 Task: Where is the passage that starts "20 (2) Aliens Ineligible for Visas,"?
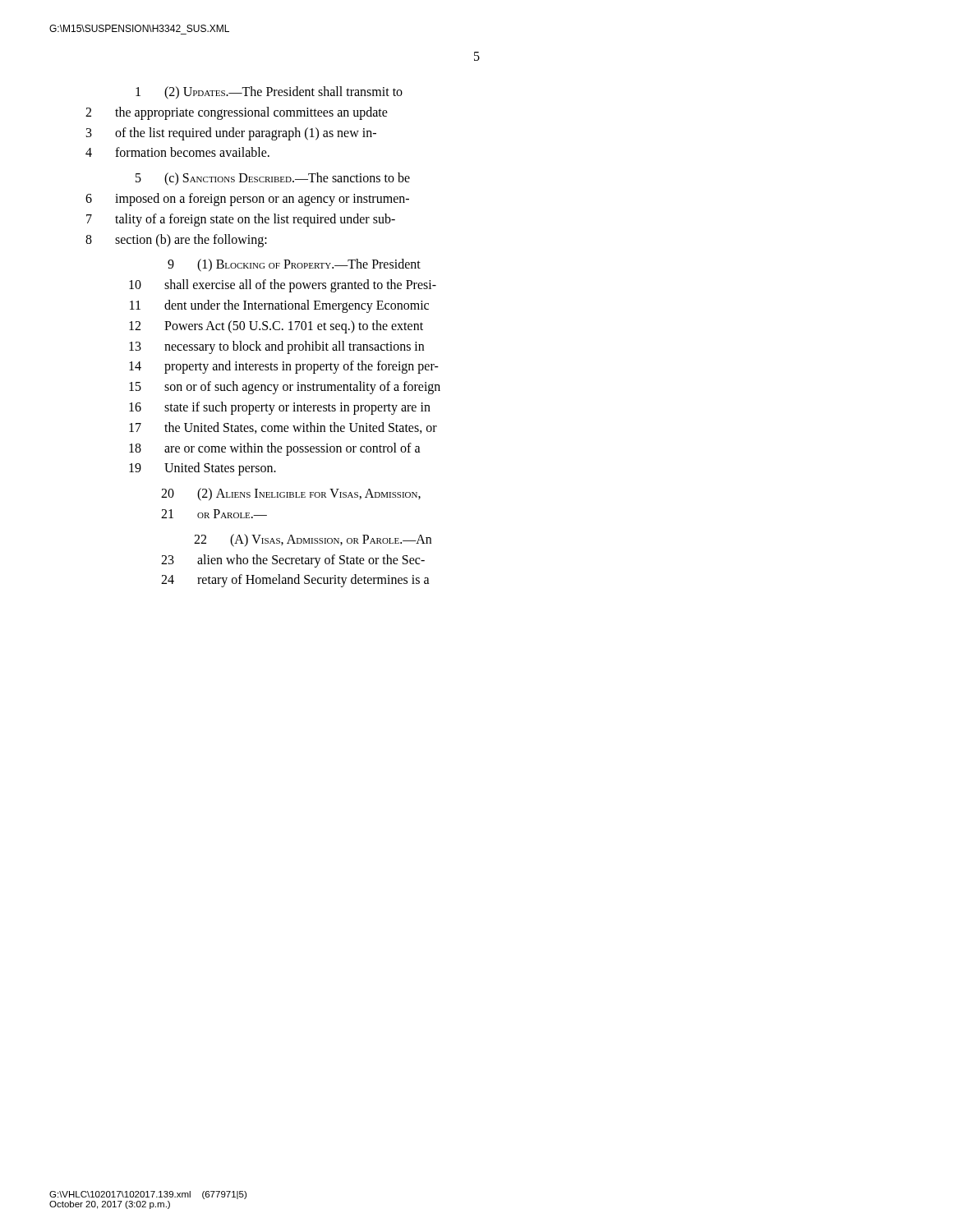(x=291, y=494)
